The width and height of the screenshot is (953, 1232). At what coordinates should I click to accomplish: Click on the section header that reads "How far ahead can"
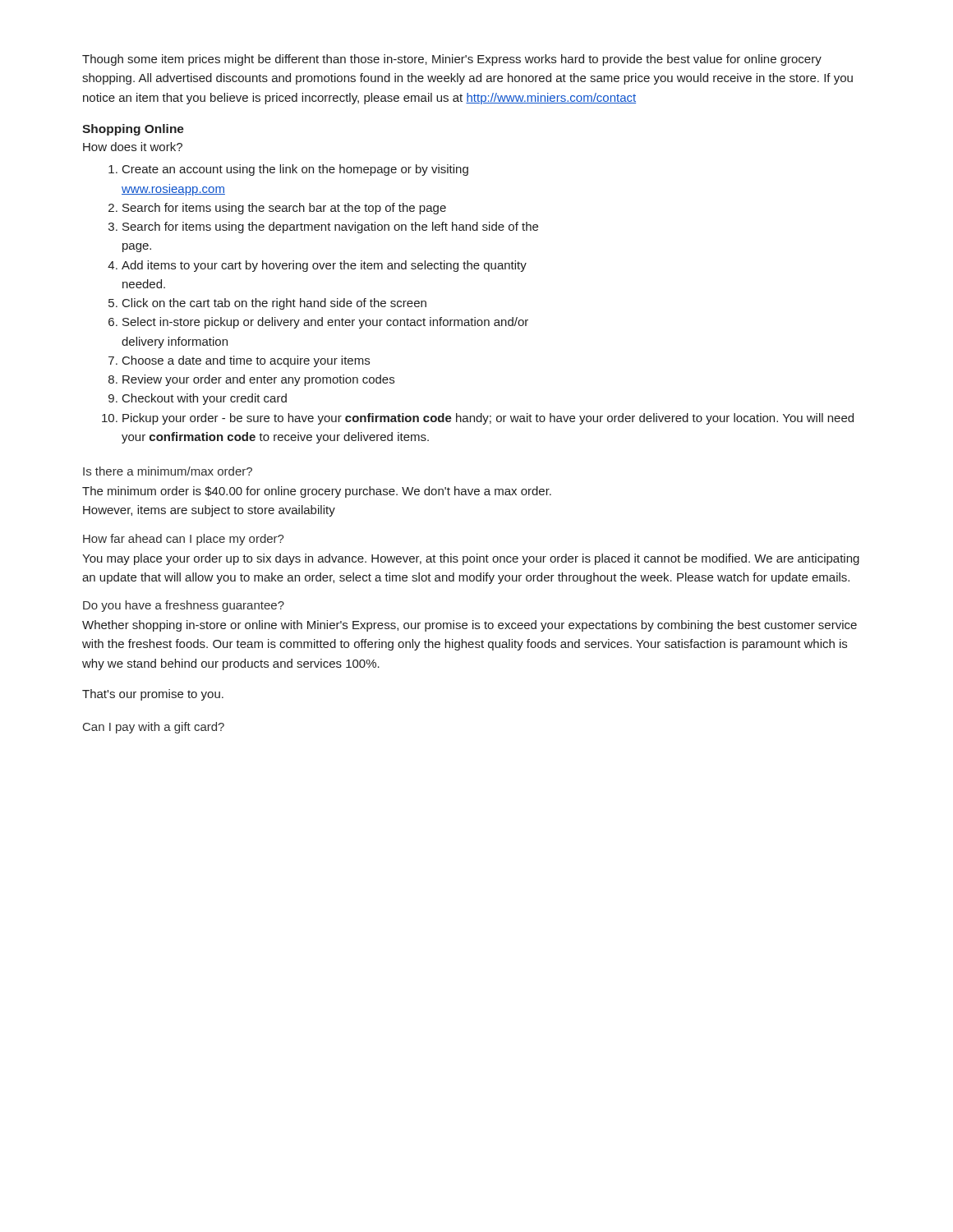[x=183, y=538]
